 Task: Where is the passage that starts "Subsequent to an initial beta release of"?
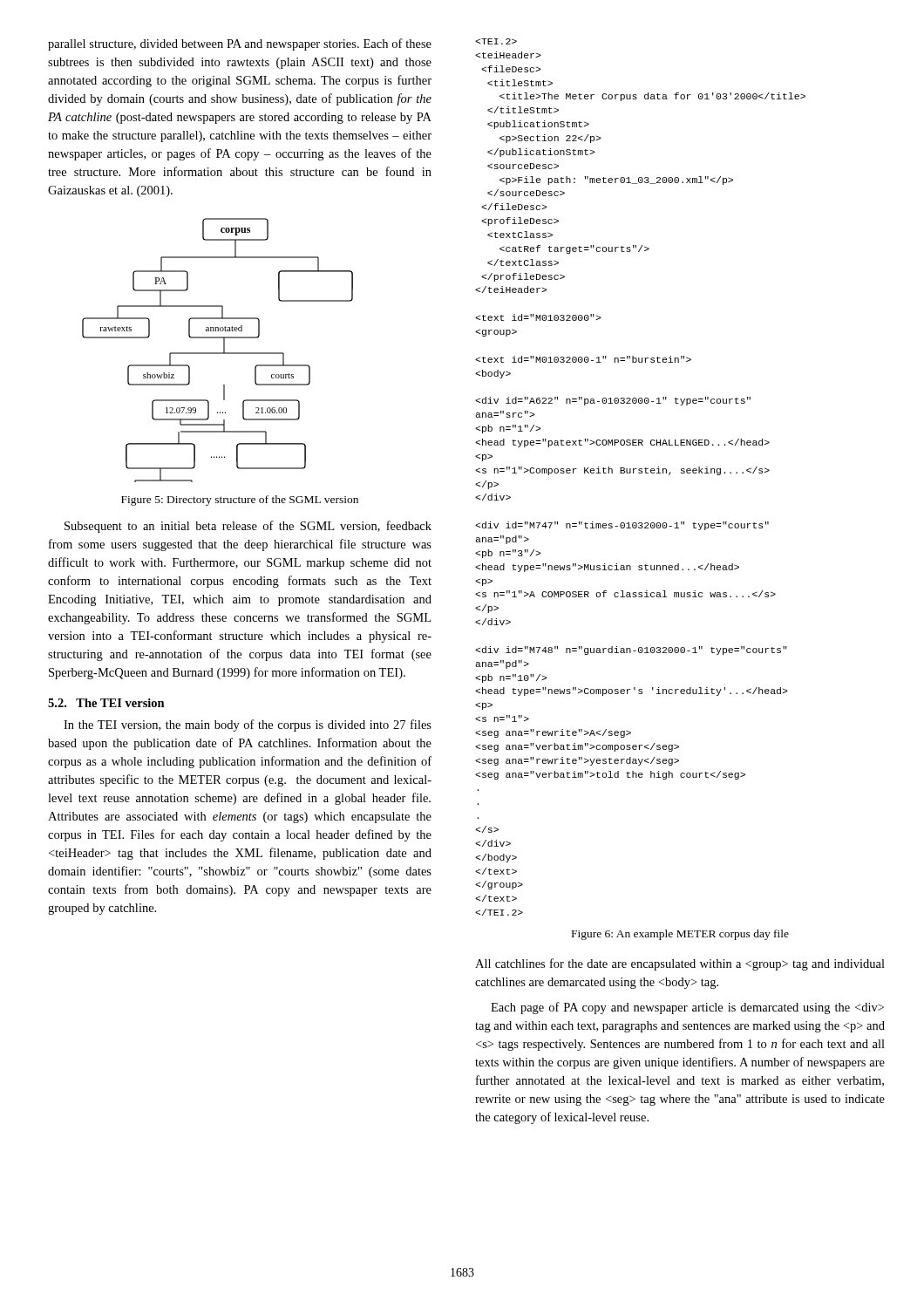240,599
